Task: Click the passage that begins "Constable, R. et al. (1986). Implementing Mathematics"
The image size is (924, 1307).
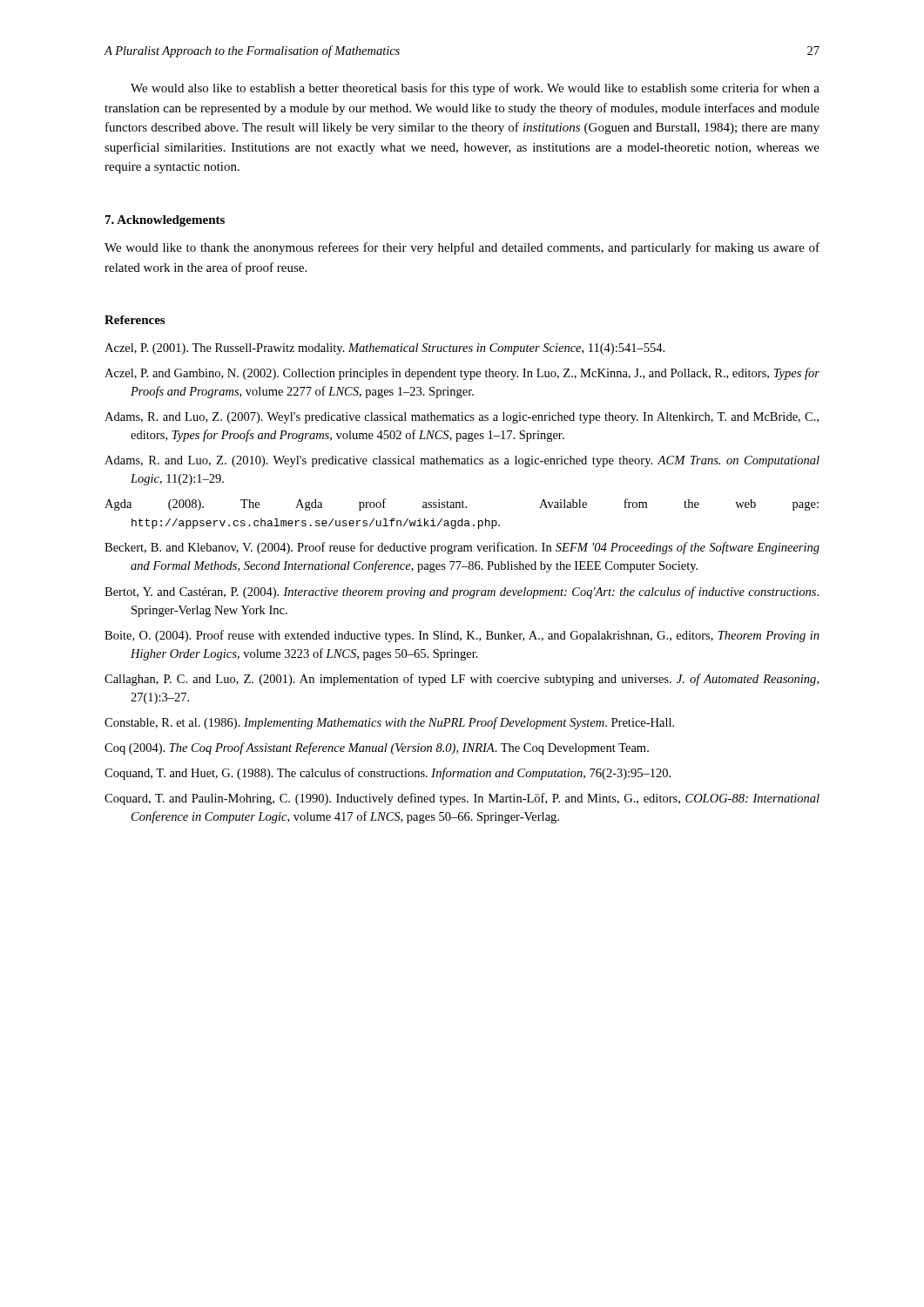Action: (x=390, y=722)
